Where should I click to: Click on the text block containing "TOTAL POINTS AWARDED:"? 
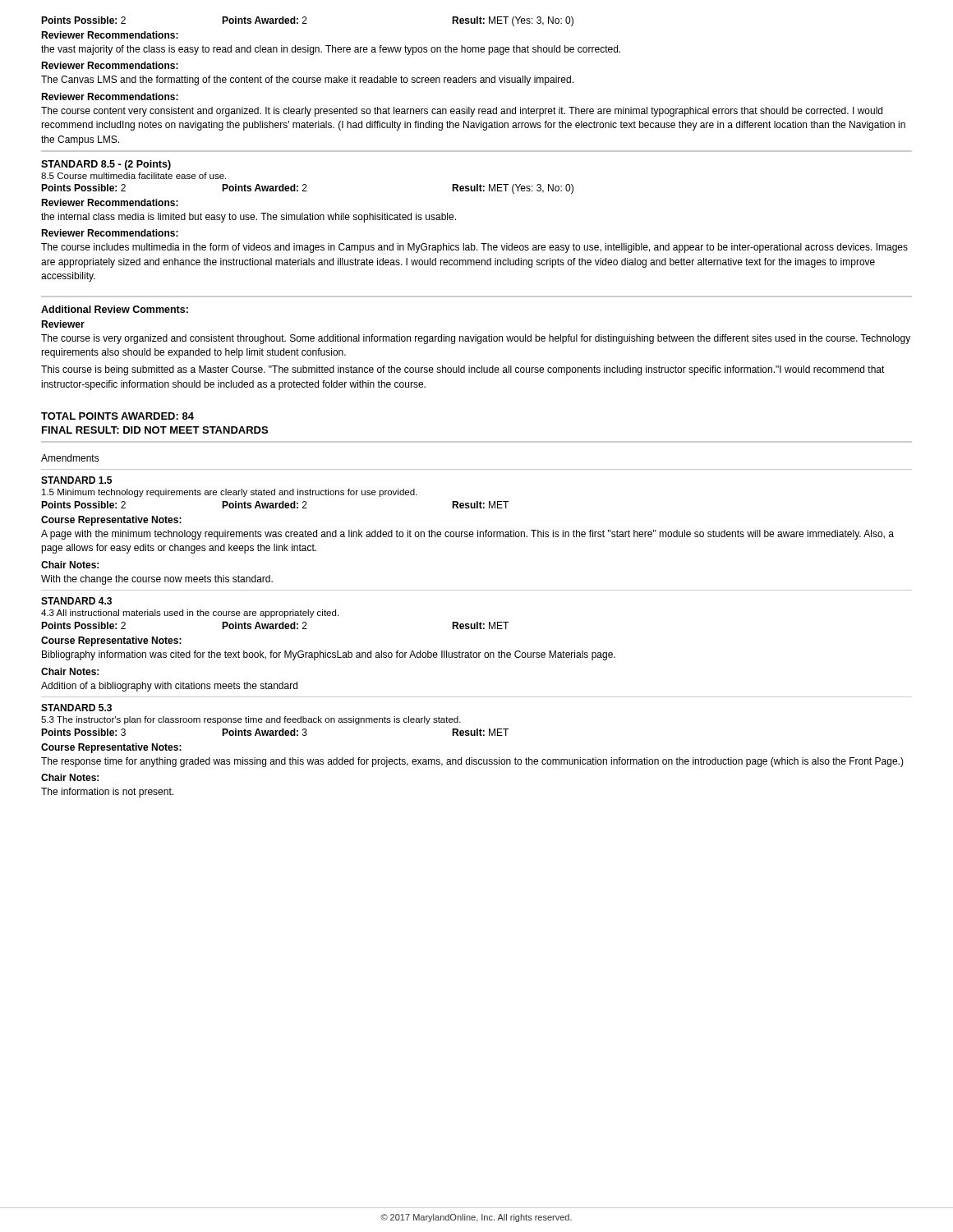[x=117, y=416]
